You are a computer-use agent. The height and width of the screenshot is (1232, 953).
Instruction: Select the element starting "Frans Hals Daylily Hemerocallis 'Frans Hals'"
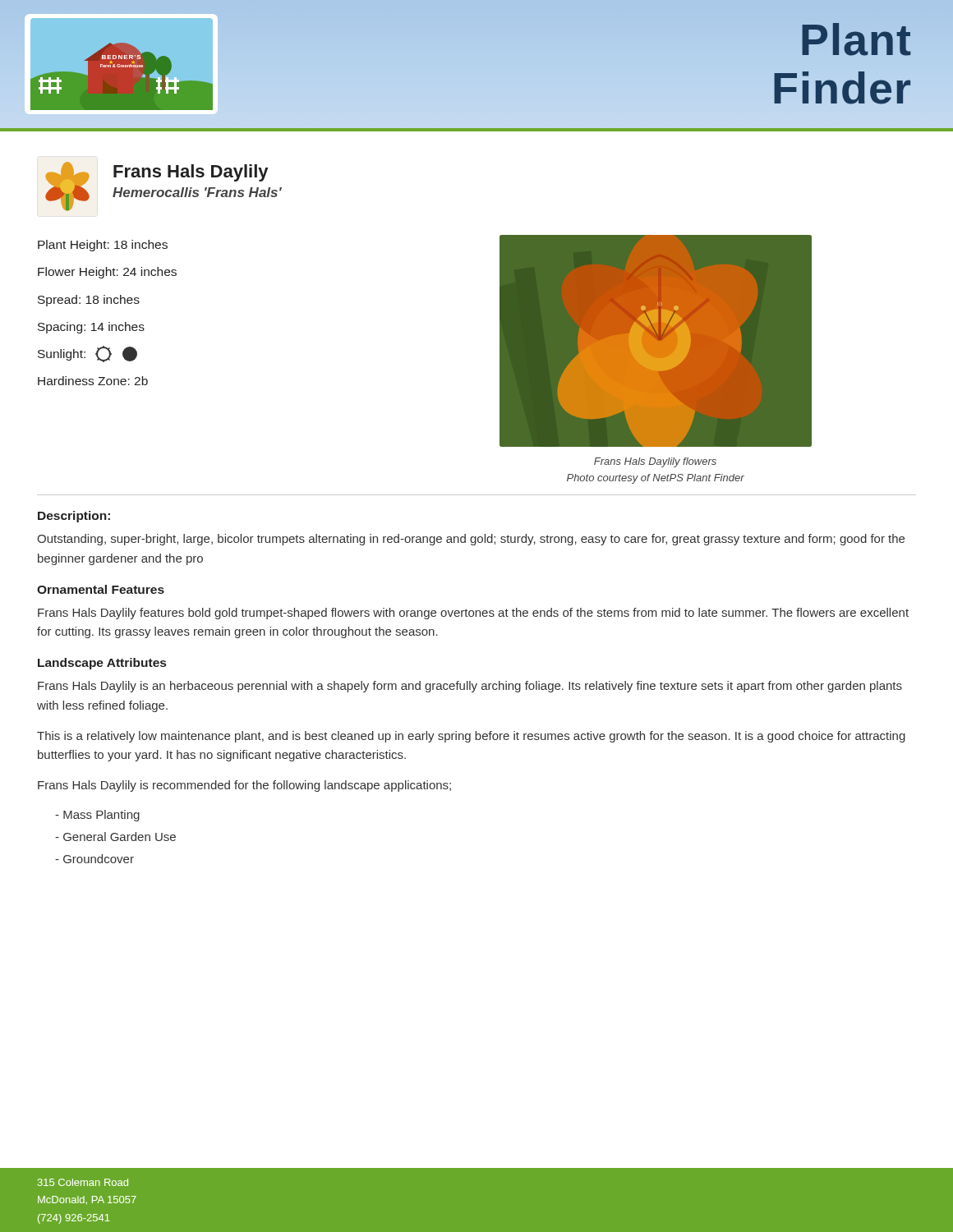click(x=197, y=181)
